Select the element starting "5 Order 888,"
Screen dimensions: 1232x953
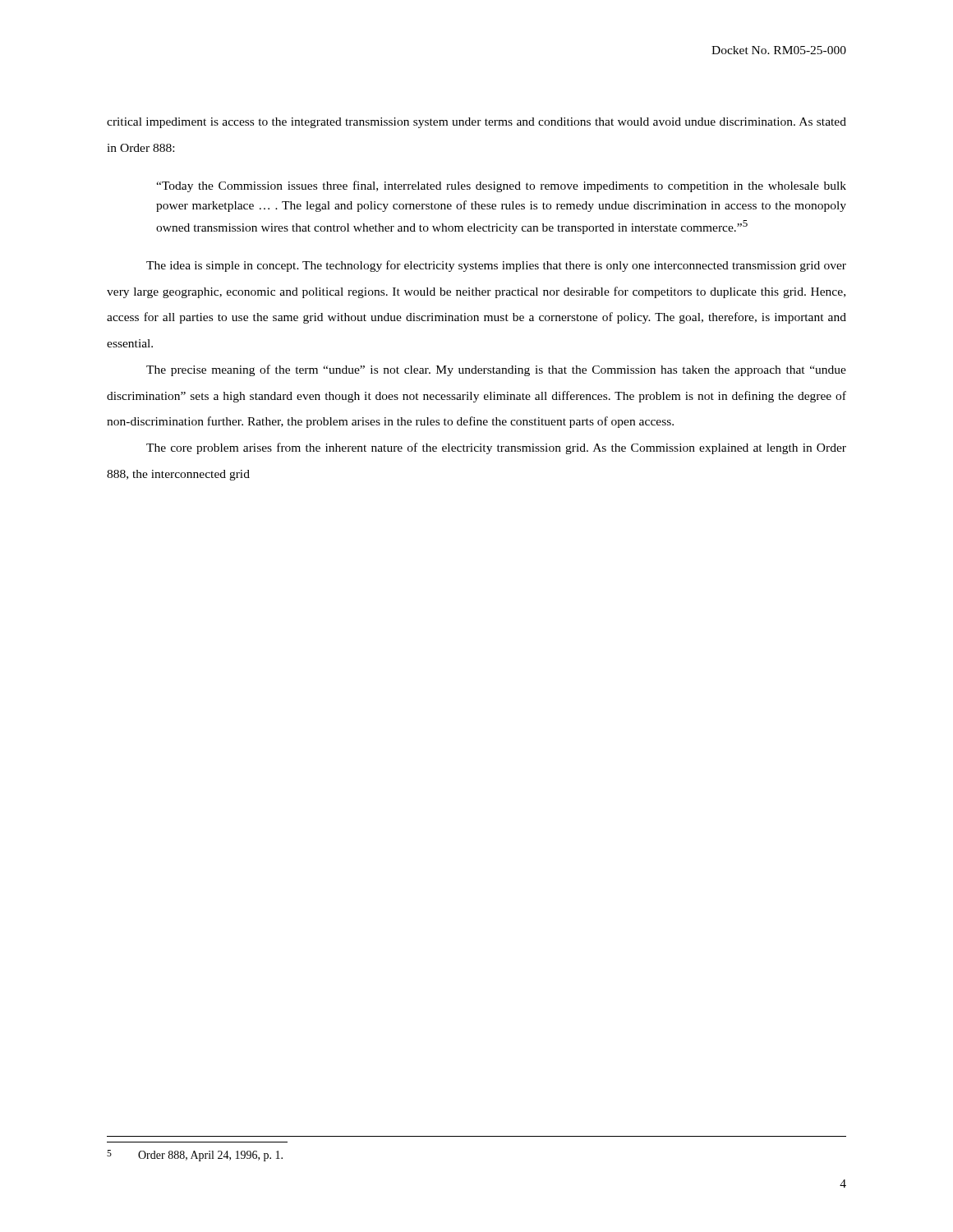[195, 1156]
